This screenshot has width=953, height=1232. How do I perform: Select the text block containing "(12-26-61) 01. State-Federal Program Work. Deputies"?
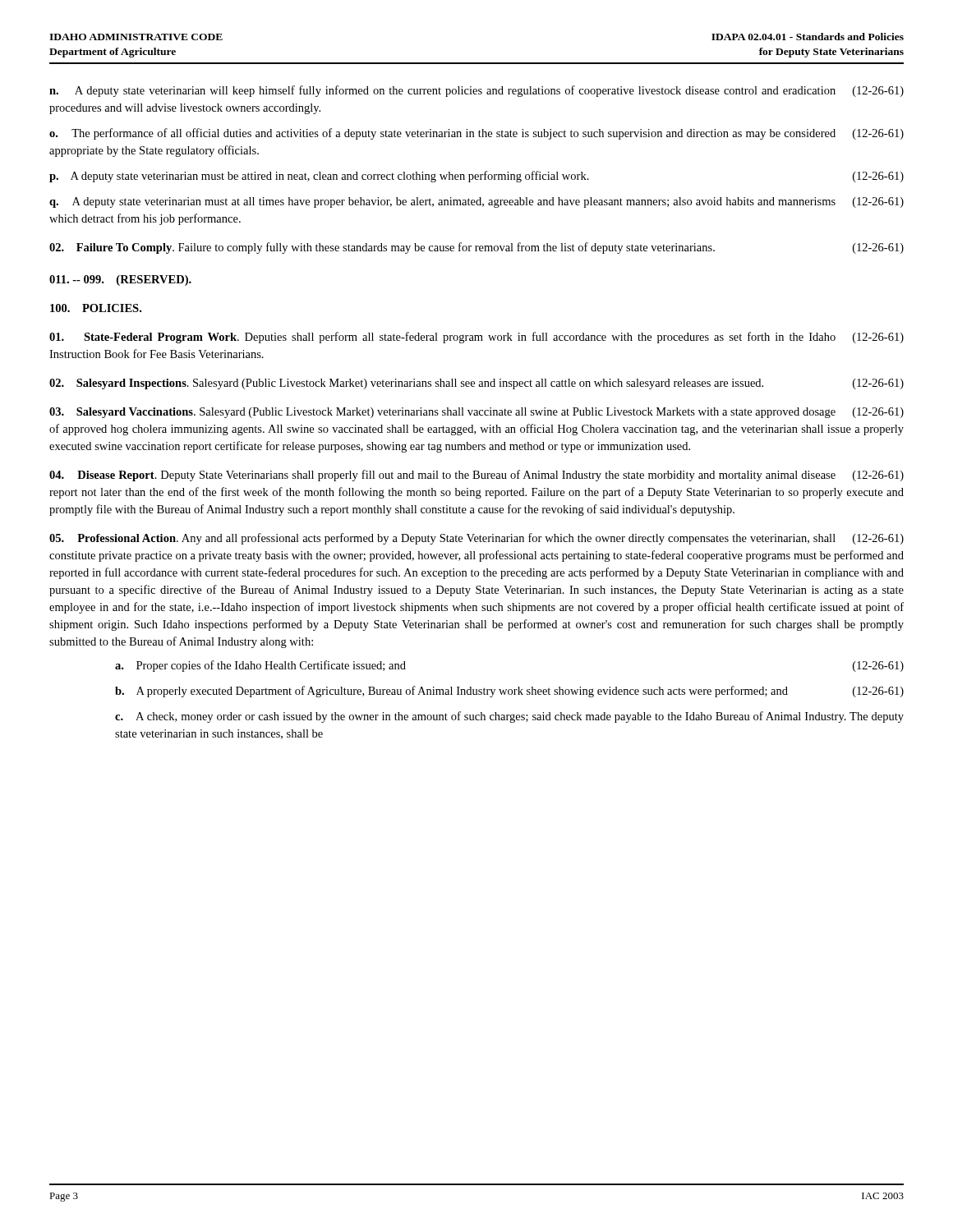pos(476,345)
